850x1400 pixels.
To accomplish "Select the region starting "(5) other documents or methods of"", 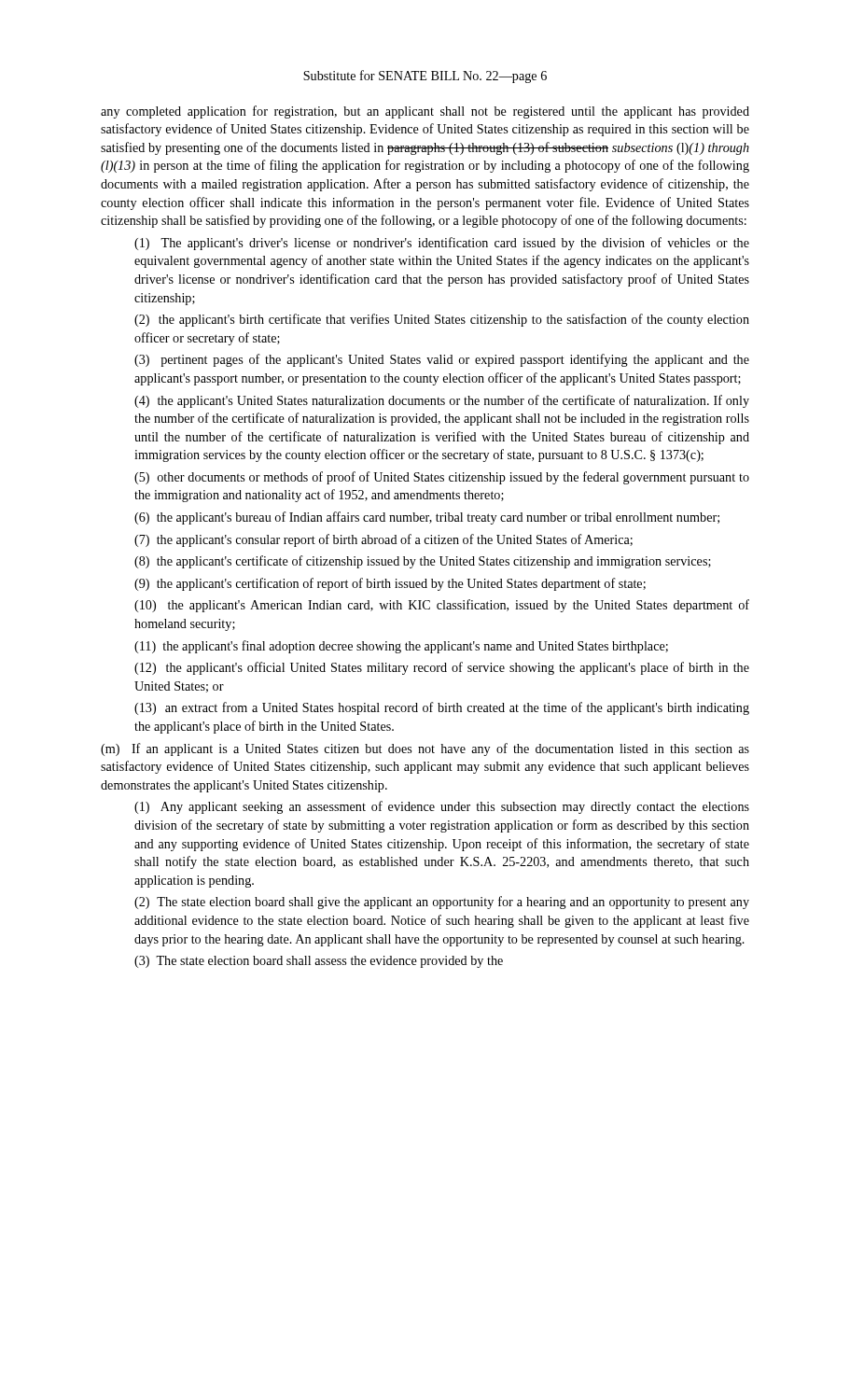I will point(442,487).
